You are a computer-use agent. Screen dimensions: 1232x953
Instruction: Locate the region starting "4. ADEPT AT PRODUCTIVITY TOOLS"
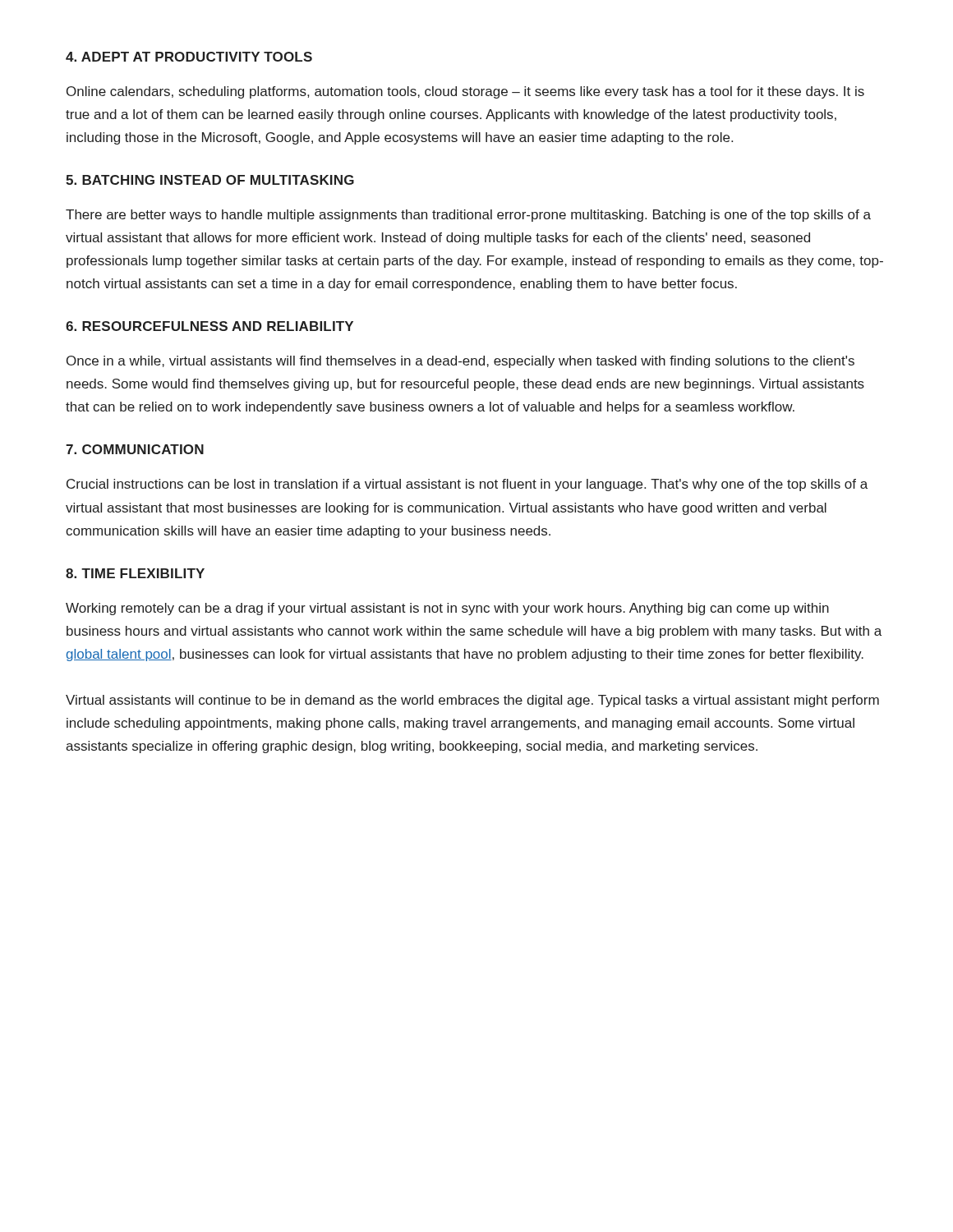click(189, 57)
